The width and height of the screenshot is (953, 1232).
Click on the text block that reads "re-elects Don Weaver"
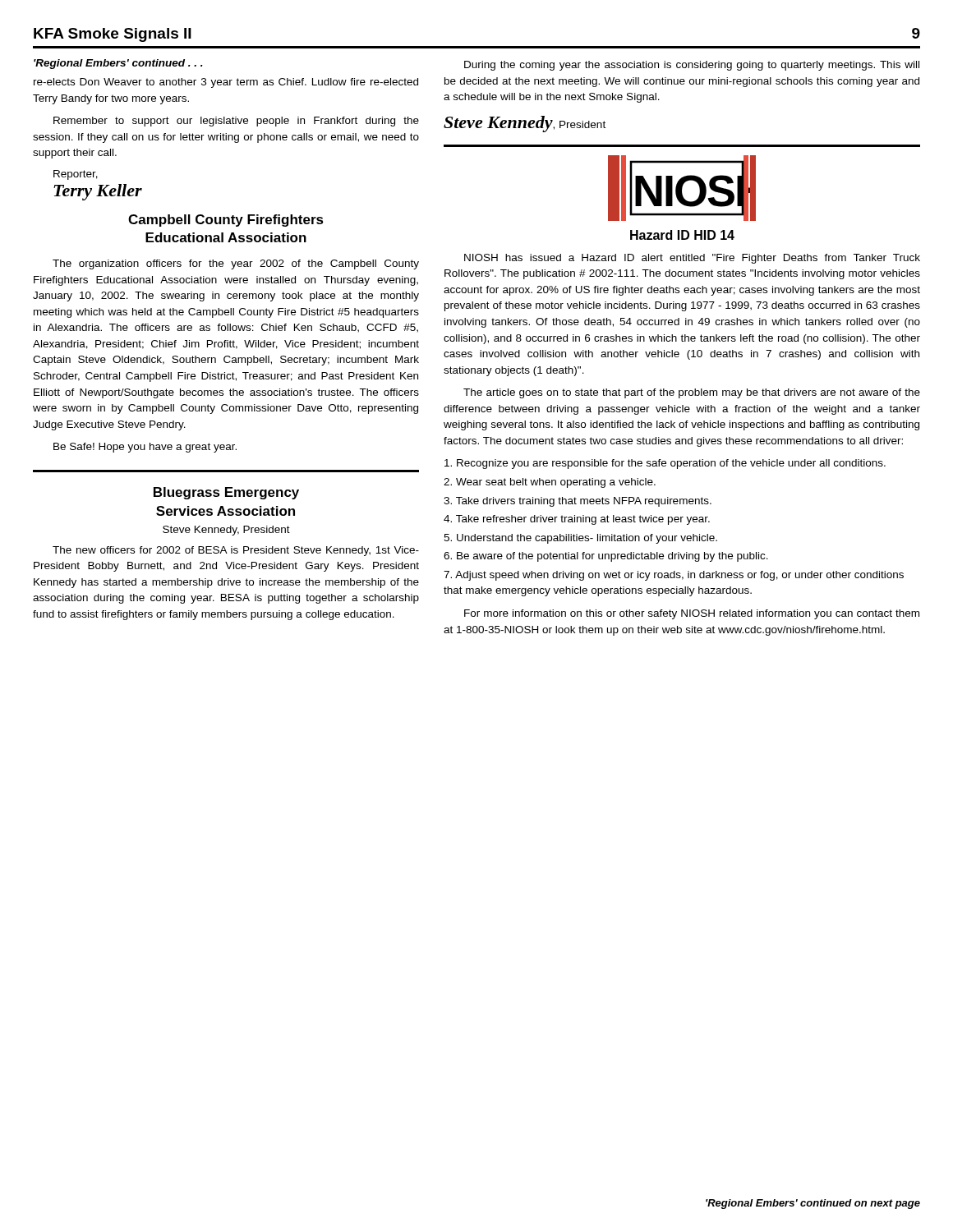click(x=226, y=90)
